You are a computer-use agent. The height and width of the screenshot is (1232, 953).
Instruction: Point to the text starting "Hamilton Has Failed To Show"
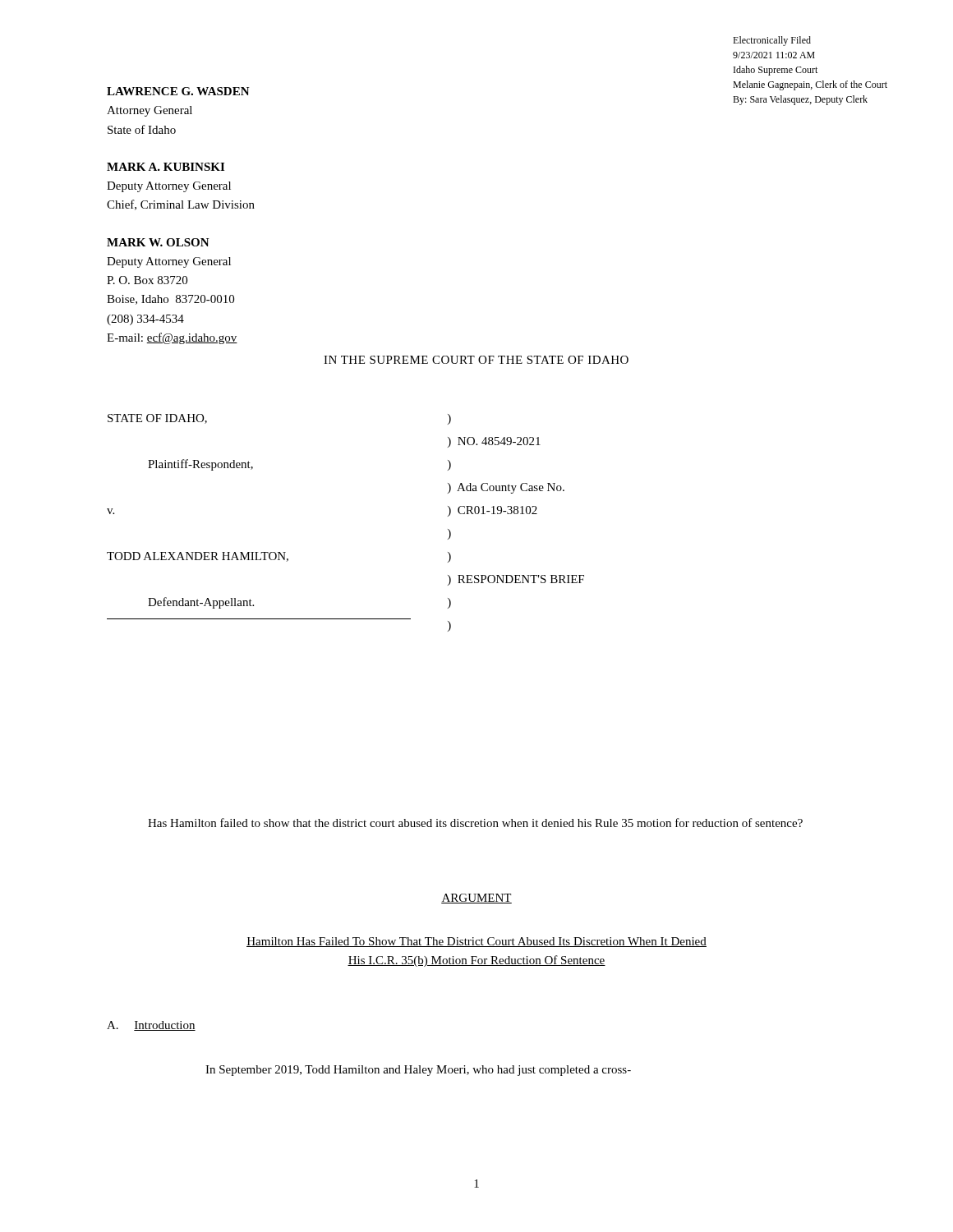click(476, 951)
